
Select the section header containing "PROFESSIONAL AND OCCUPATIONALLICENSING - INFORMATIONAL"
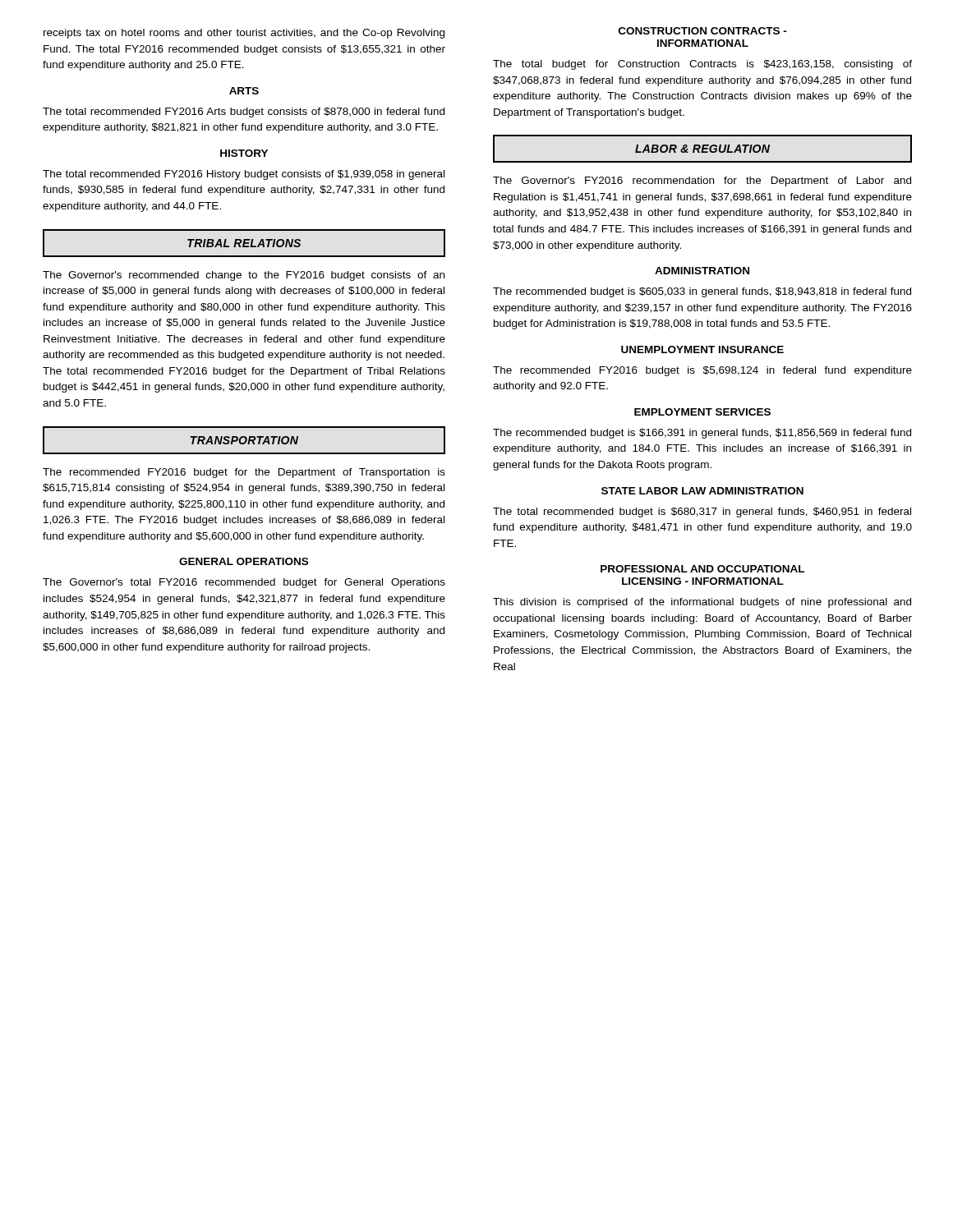coord(702,575)
